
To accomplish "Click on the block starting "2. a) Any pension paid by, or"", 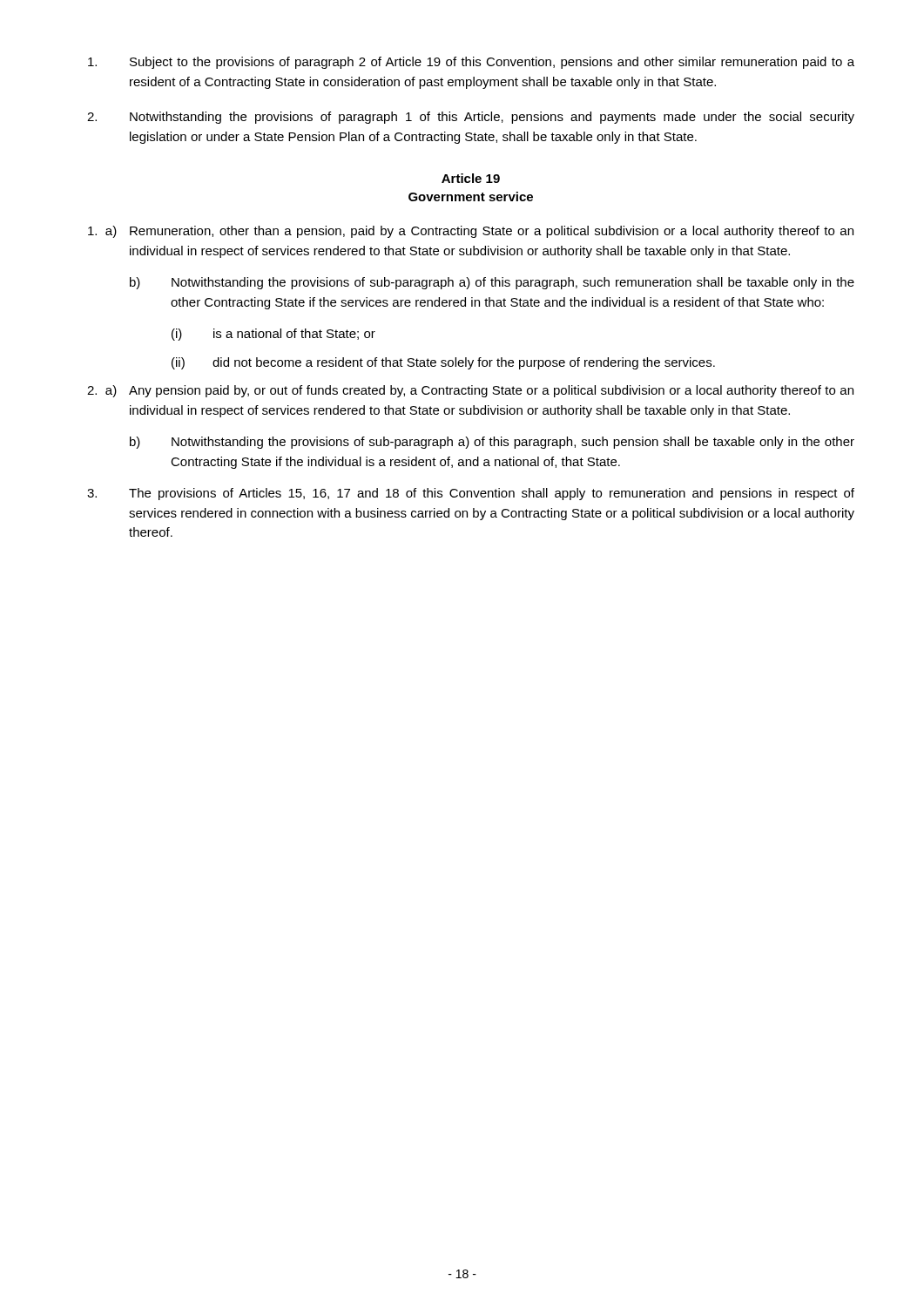I will click(x=471, y=400).
